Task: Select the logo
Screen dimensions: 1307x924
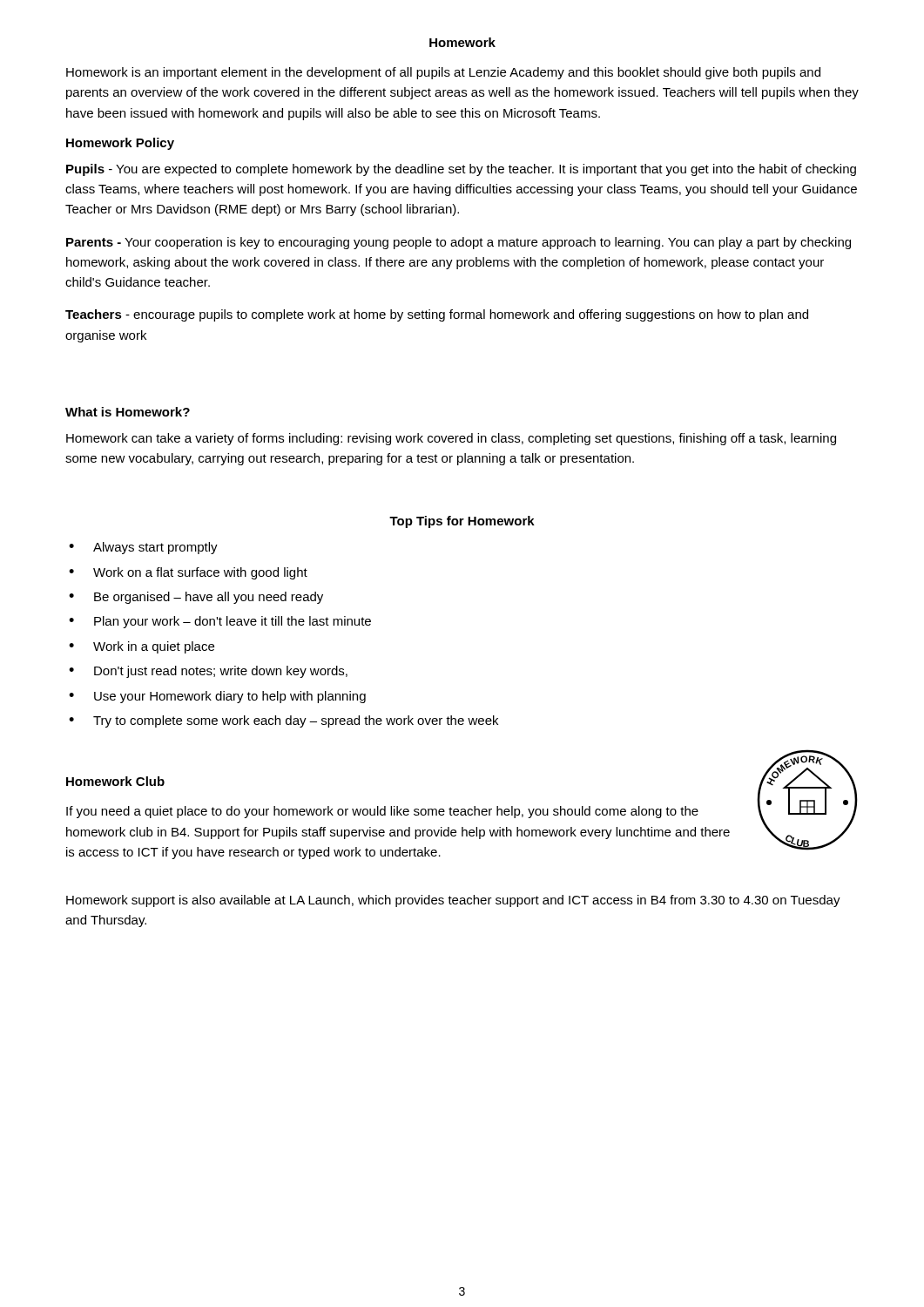Action: [x=807, y=802]
